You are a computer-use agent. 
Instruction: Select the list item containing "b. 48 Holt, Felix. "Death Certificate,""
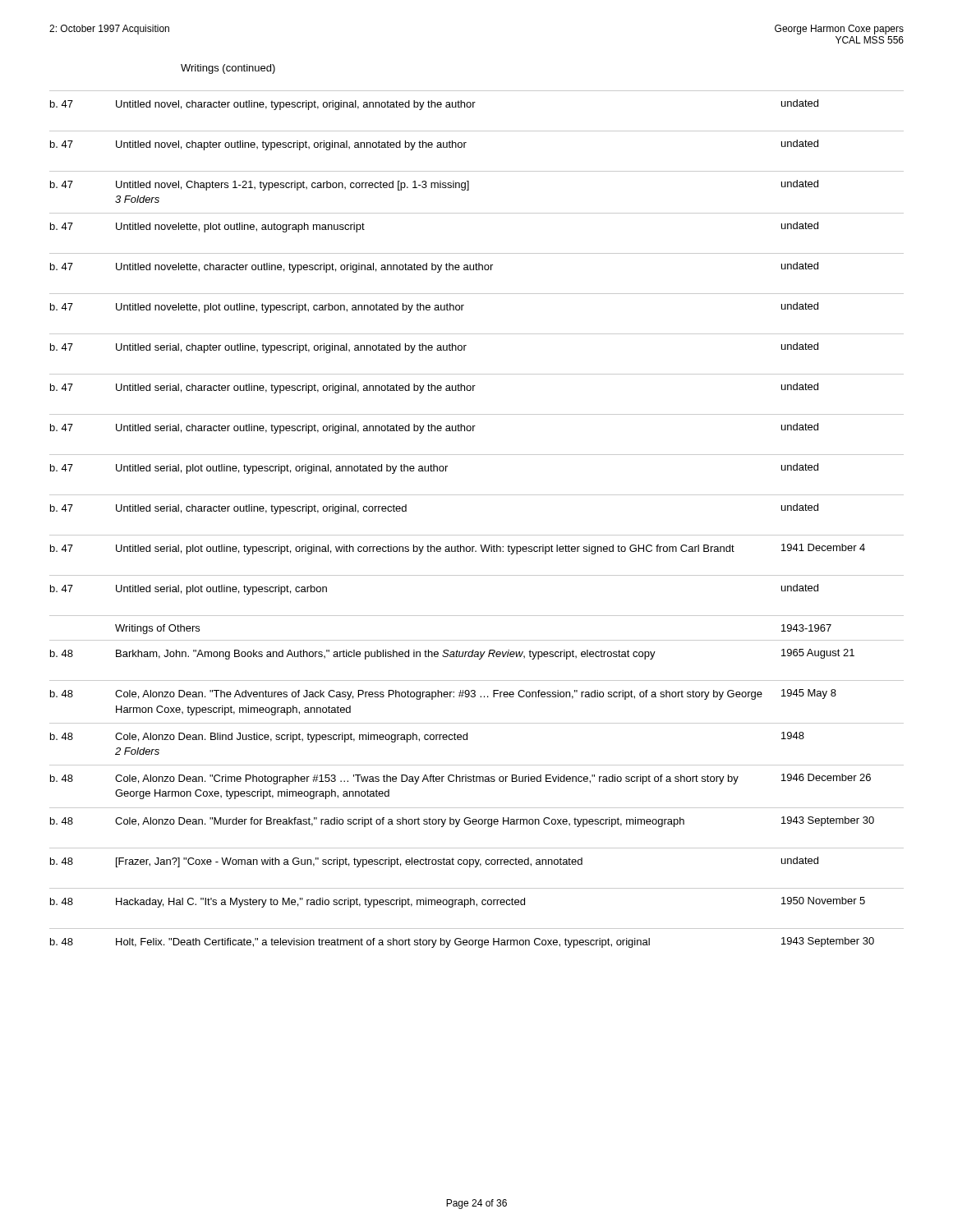pyautogui.click(x=476, y=942)
